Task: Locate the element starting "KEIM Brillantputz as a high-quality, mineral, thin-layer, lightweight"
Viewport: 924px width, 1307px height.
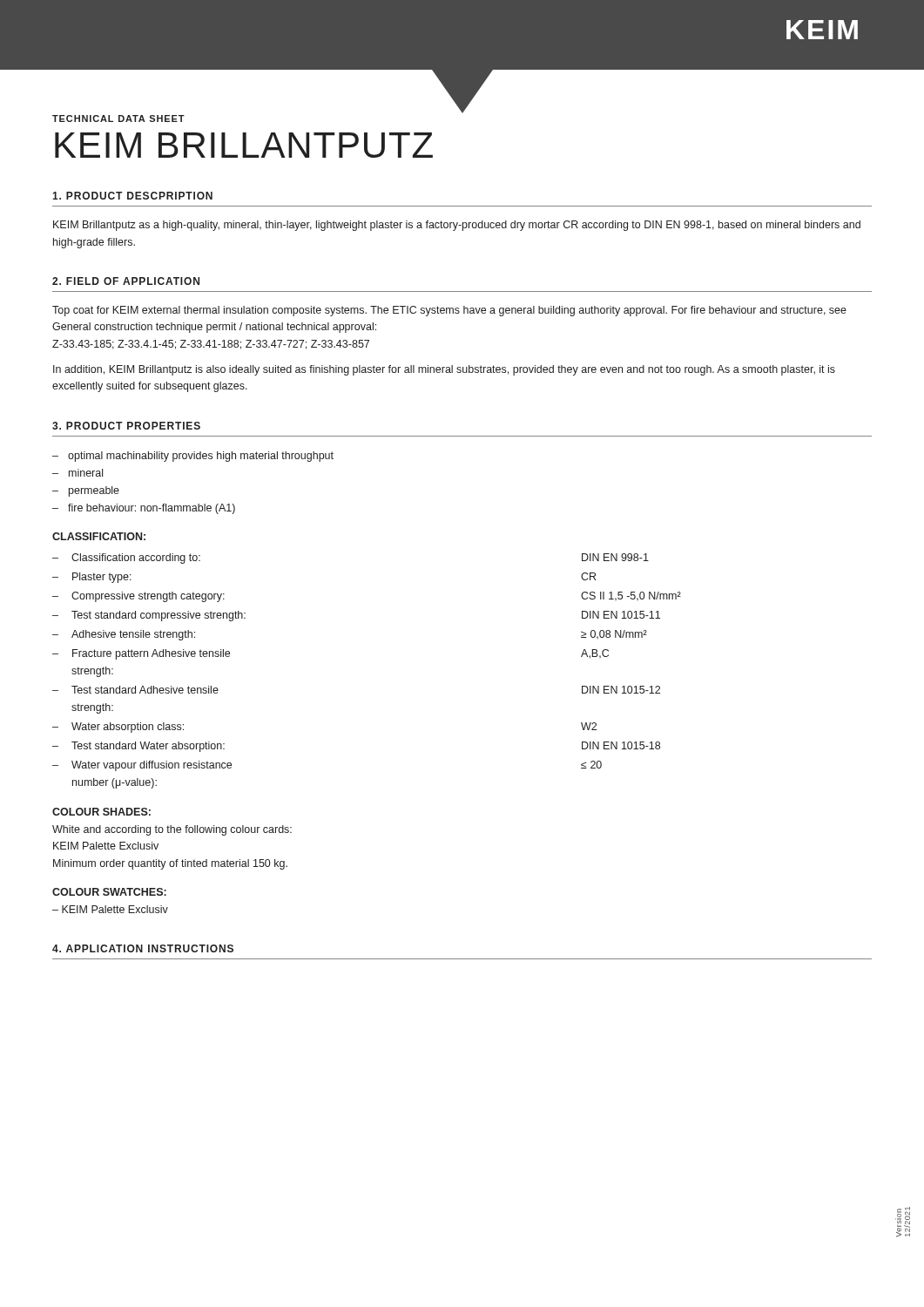Action: [x=457, y=233]
